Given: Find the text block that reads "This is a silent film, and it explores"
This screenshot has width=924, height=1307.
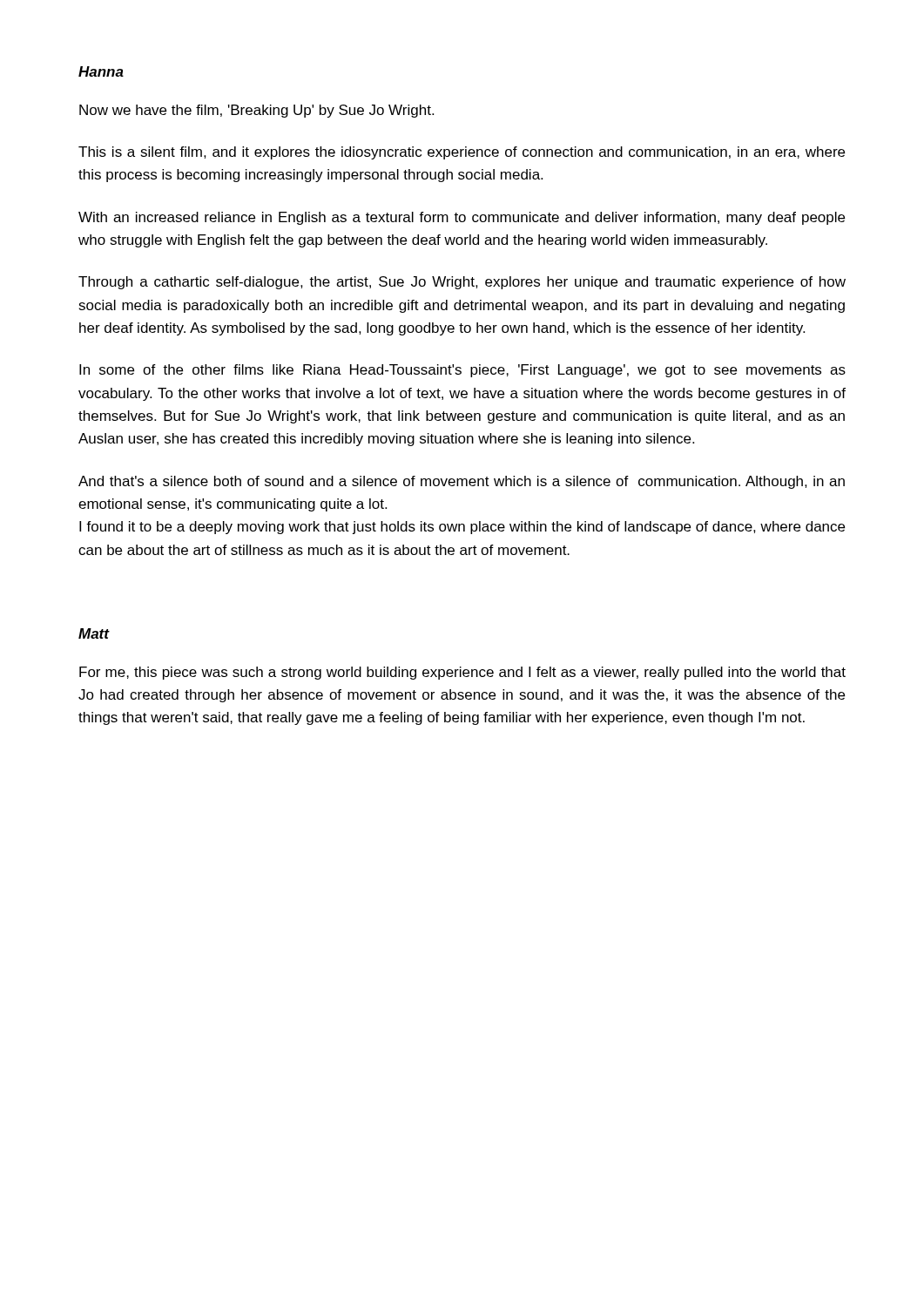Looking at the screenshot, I should click(462, 163).
